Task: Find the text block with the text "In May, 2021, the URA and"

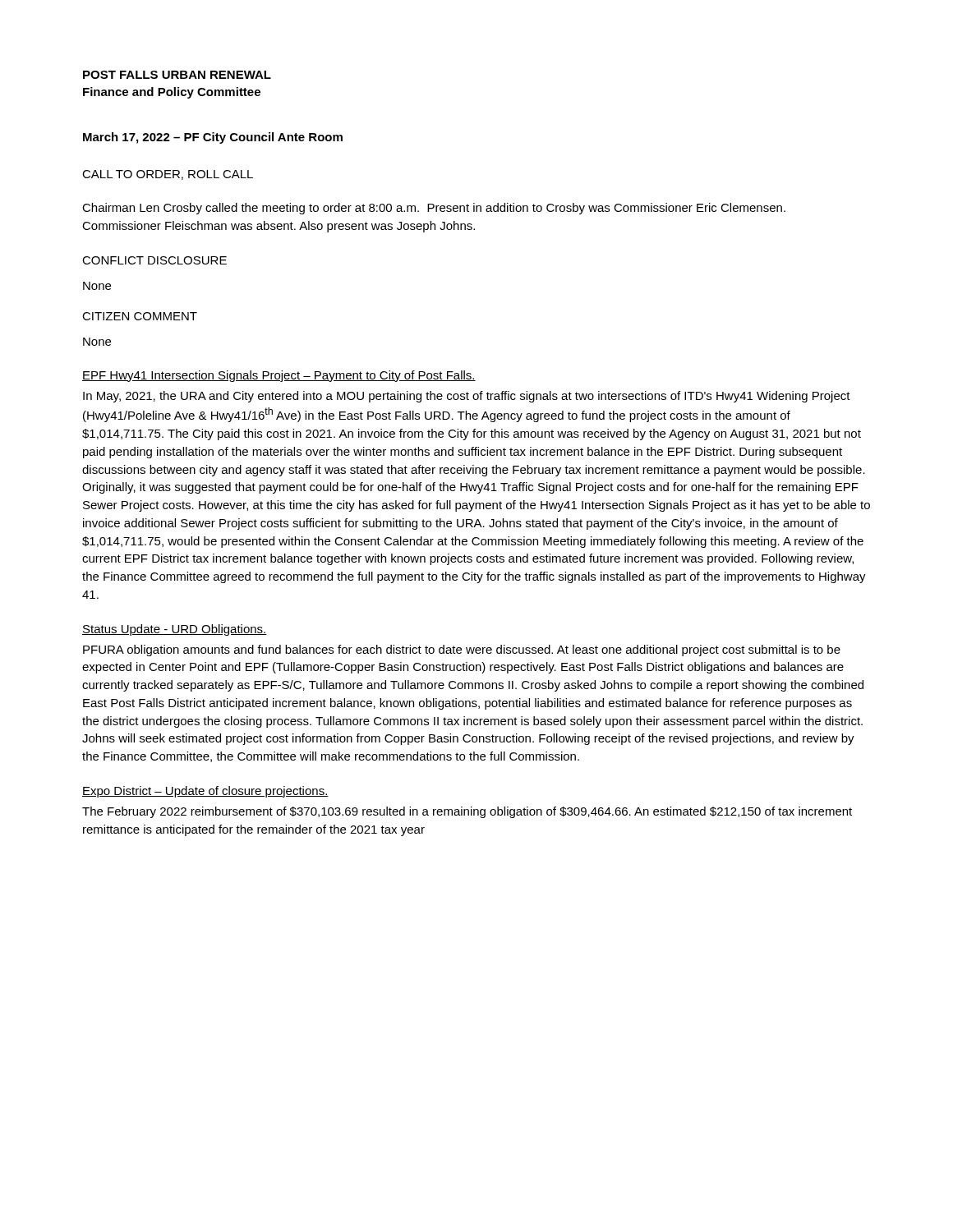Action: (x=476, y=495)
